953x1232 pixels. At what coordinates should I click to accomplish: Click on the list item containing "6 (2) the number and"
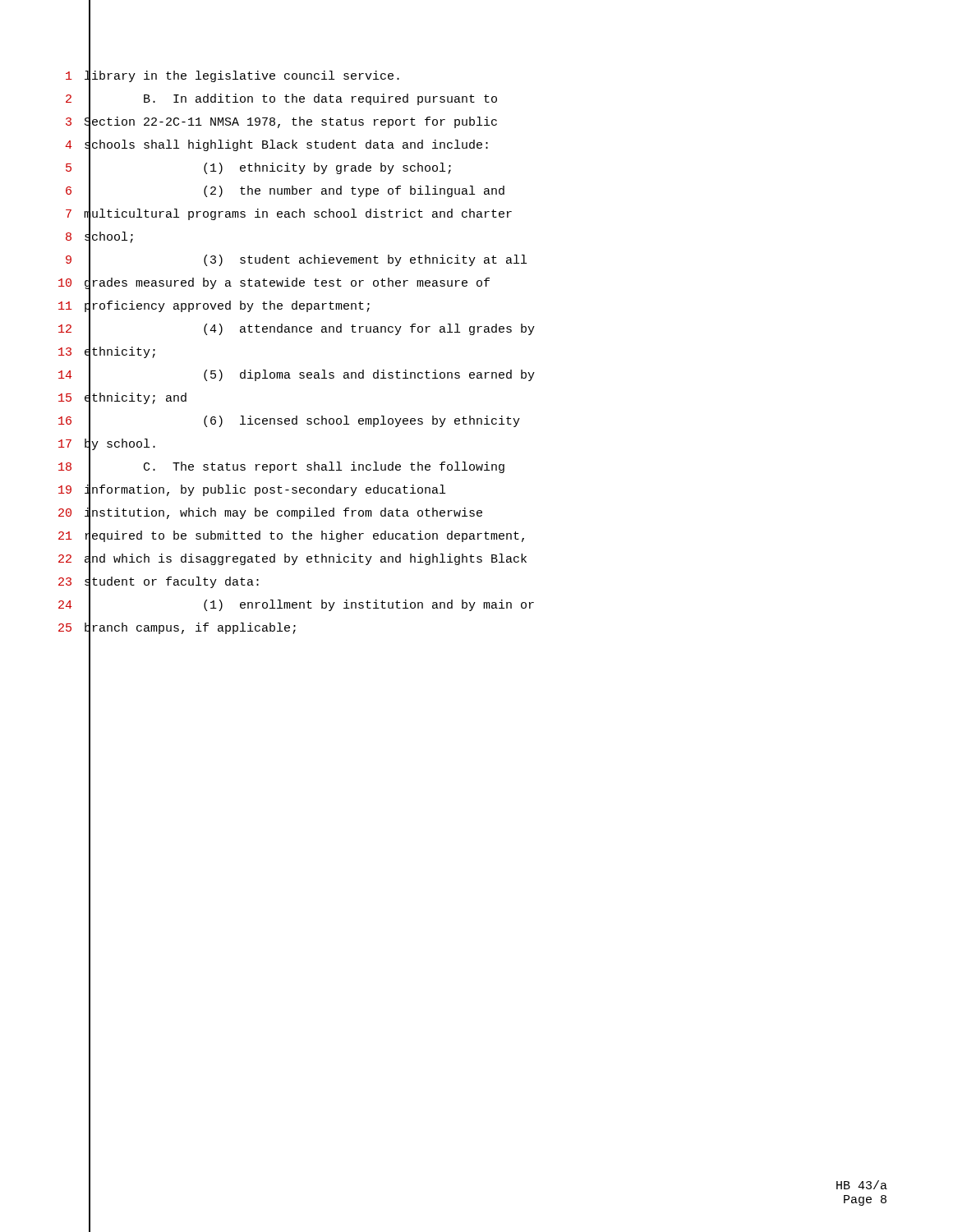pos(468,192)
